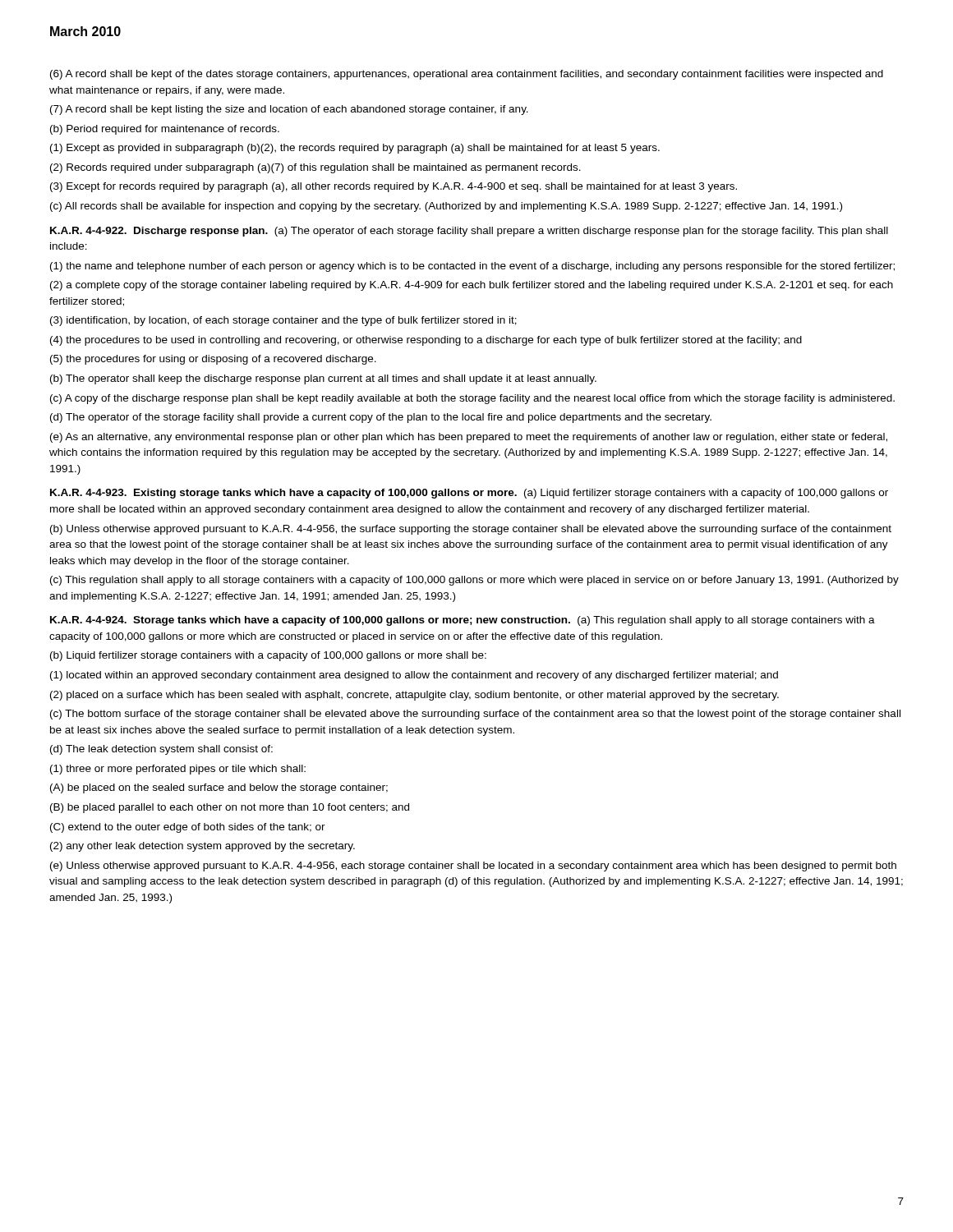Find the list item containing "(2) a complete"
The image size is (953, 1232).
[471, 293]
